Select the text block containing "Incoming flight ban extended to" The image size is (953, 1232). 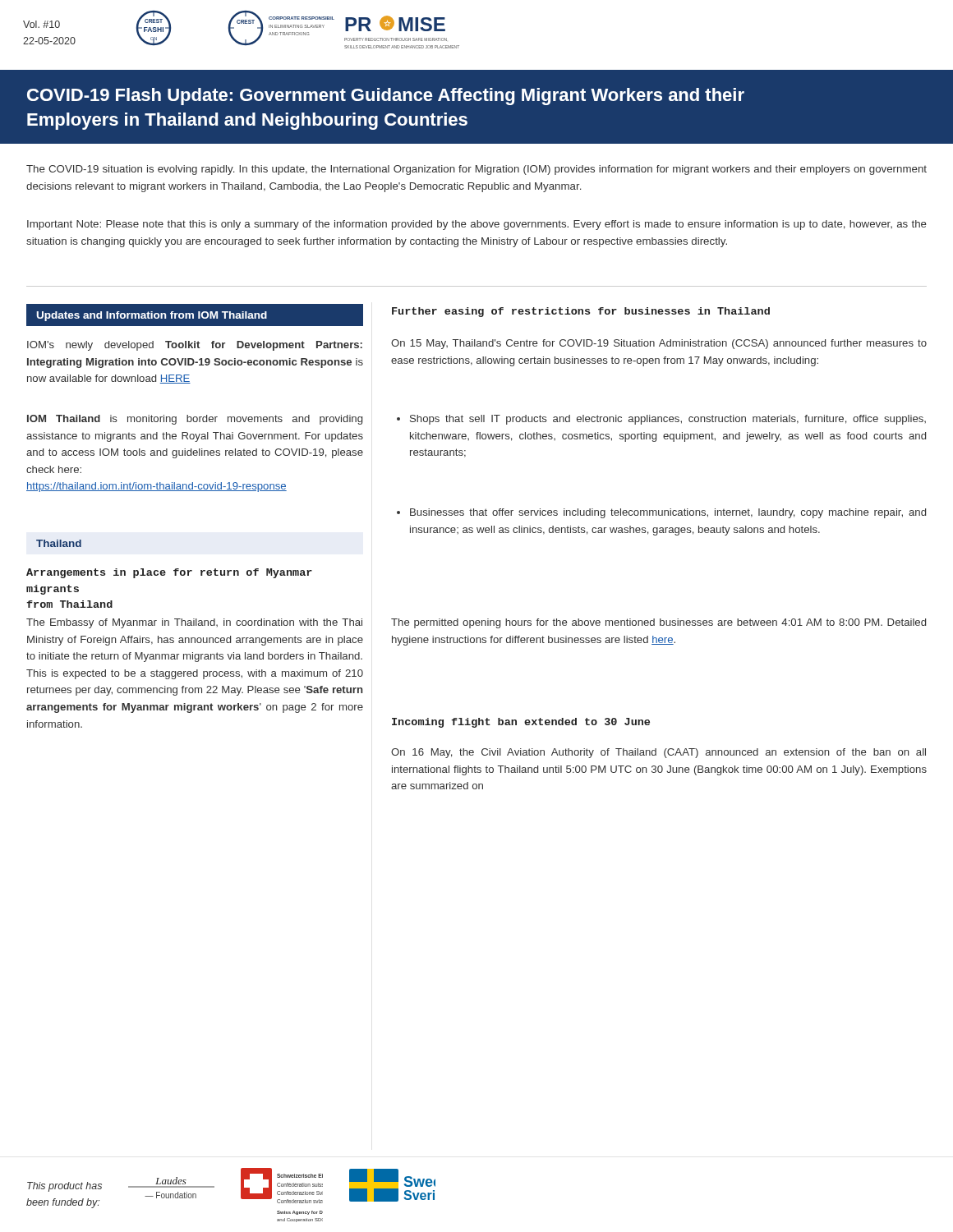coord(521,722)
